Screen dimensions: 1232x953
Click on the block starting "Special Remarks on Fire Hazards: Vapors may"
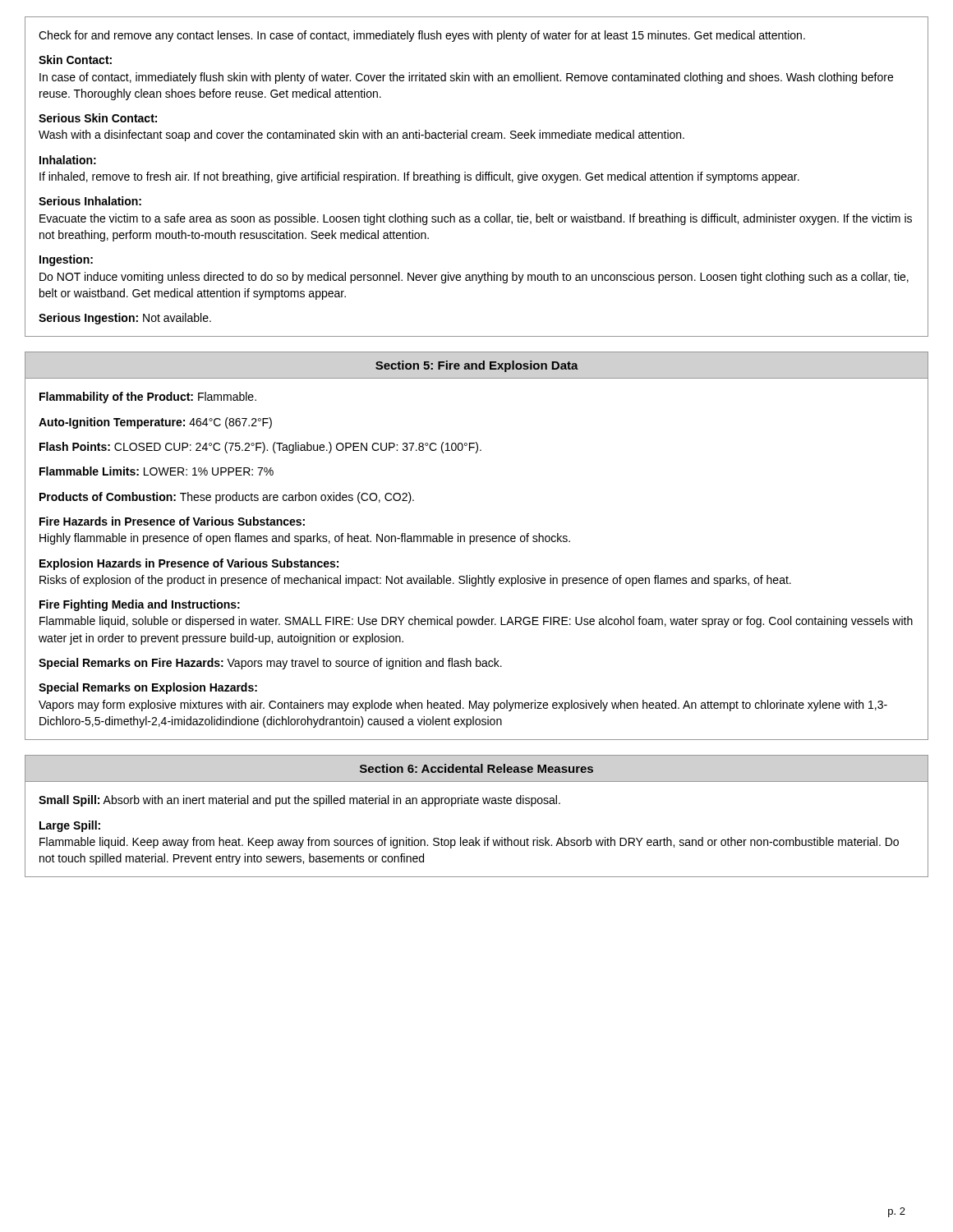click(476, 663)
